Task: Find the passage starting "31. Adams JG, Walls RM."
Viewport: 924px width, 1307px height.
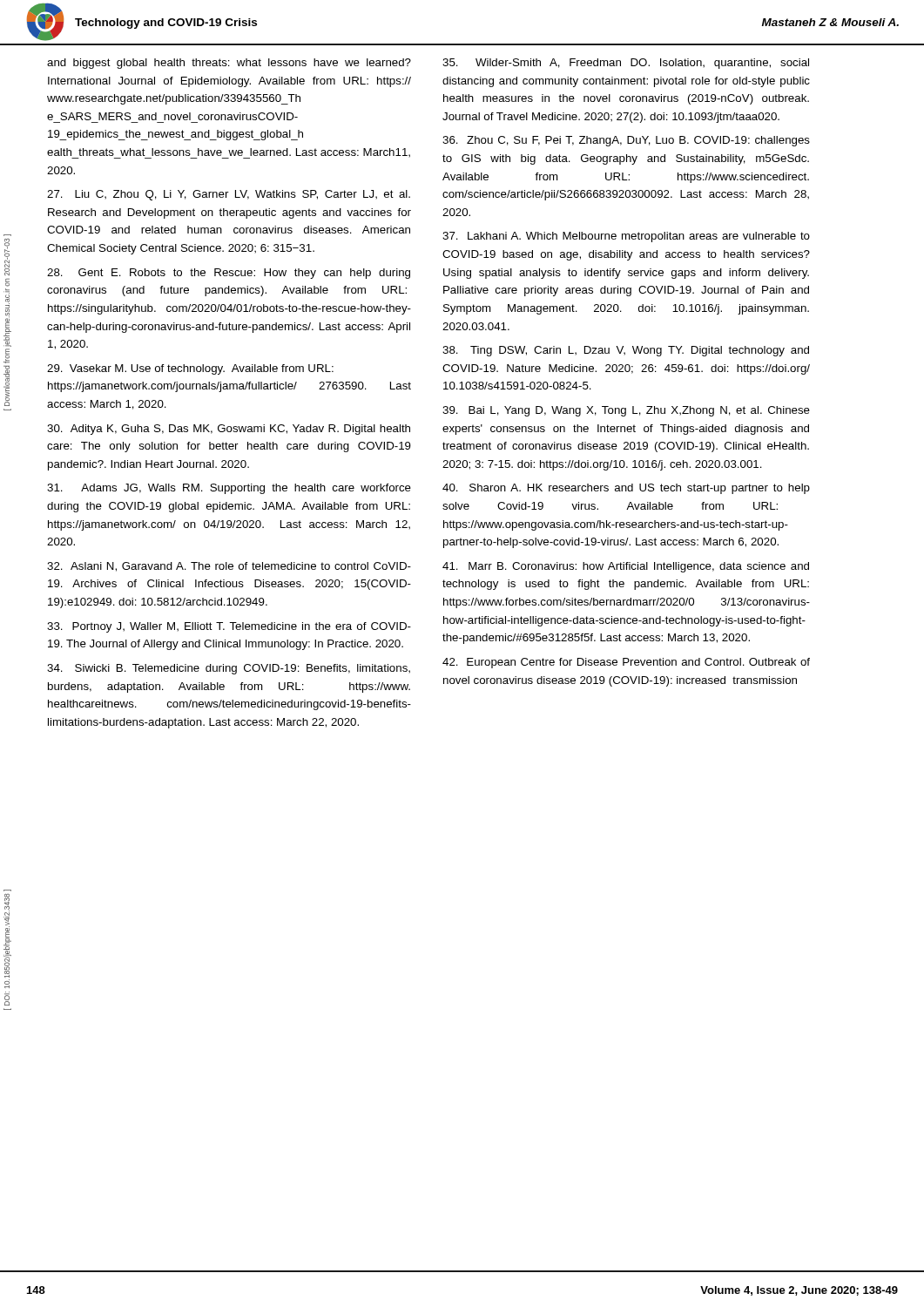Action: tap(229, 515)
